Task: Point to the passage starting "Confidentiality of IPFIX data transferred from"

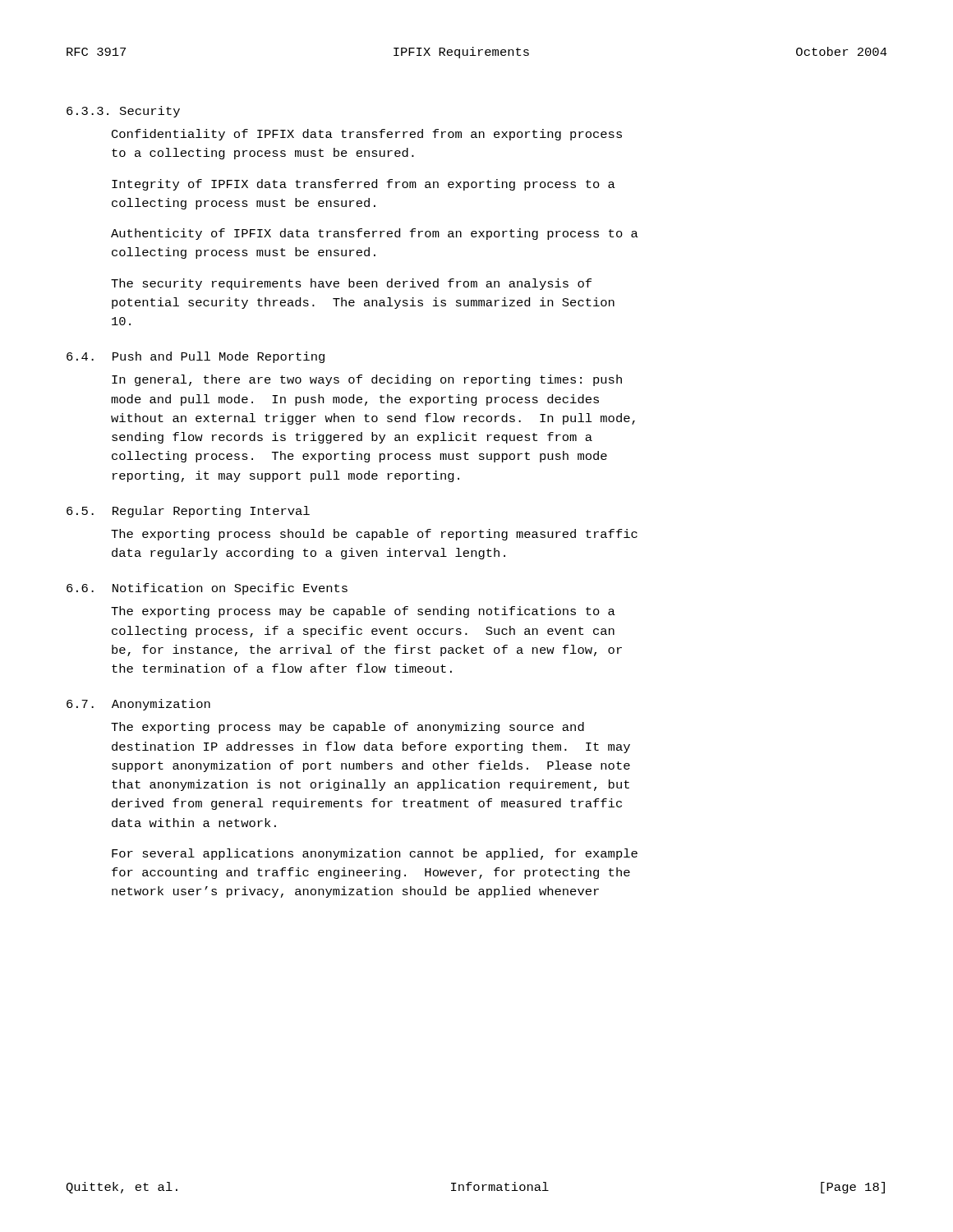Action: click(x=367, y=144)
